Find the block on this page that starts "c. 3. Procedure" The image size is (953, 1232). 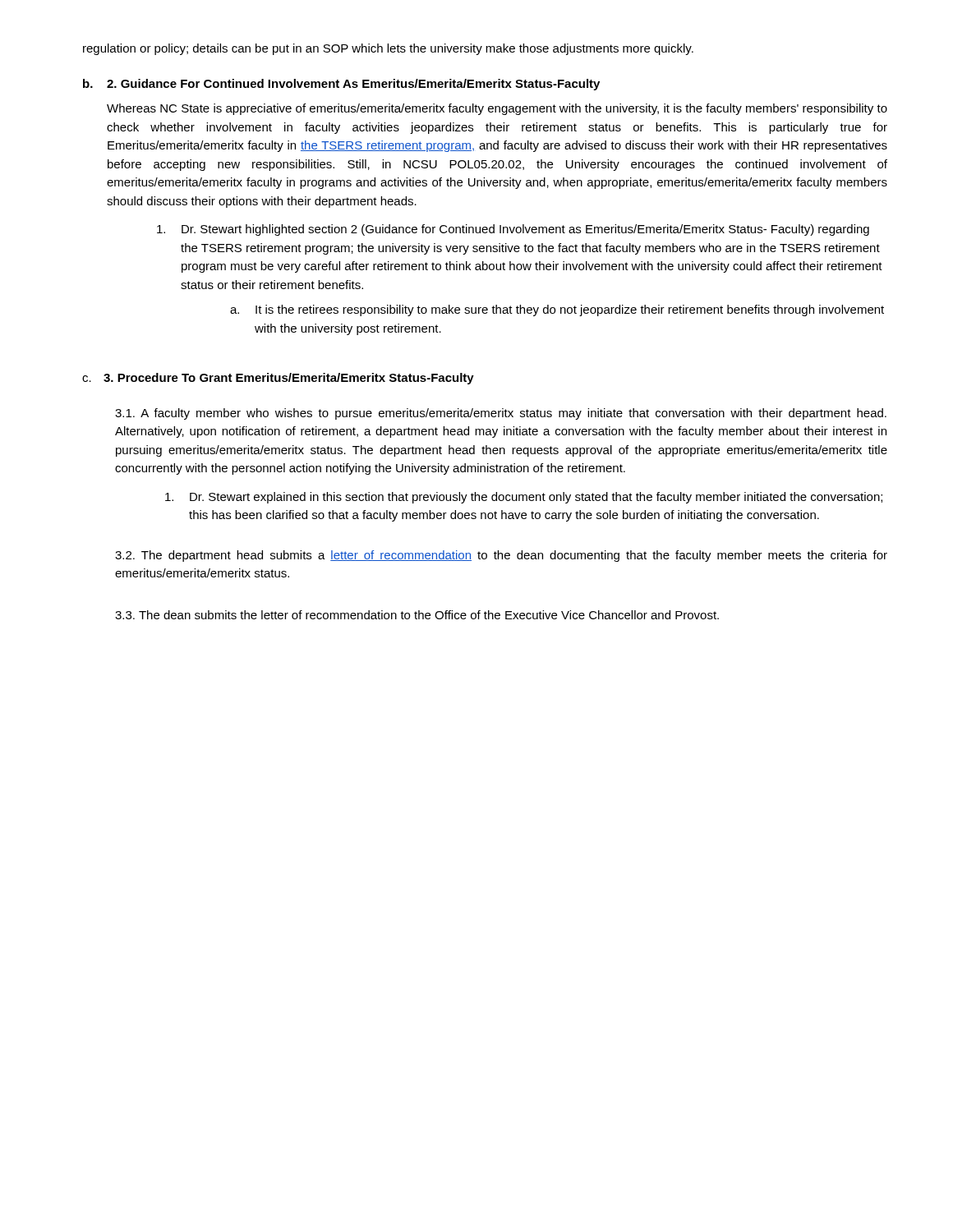pos(278,379)
